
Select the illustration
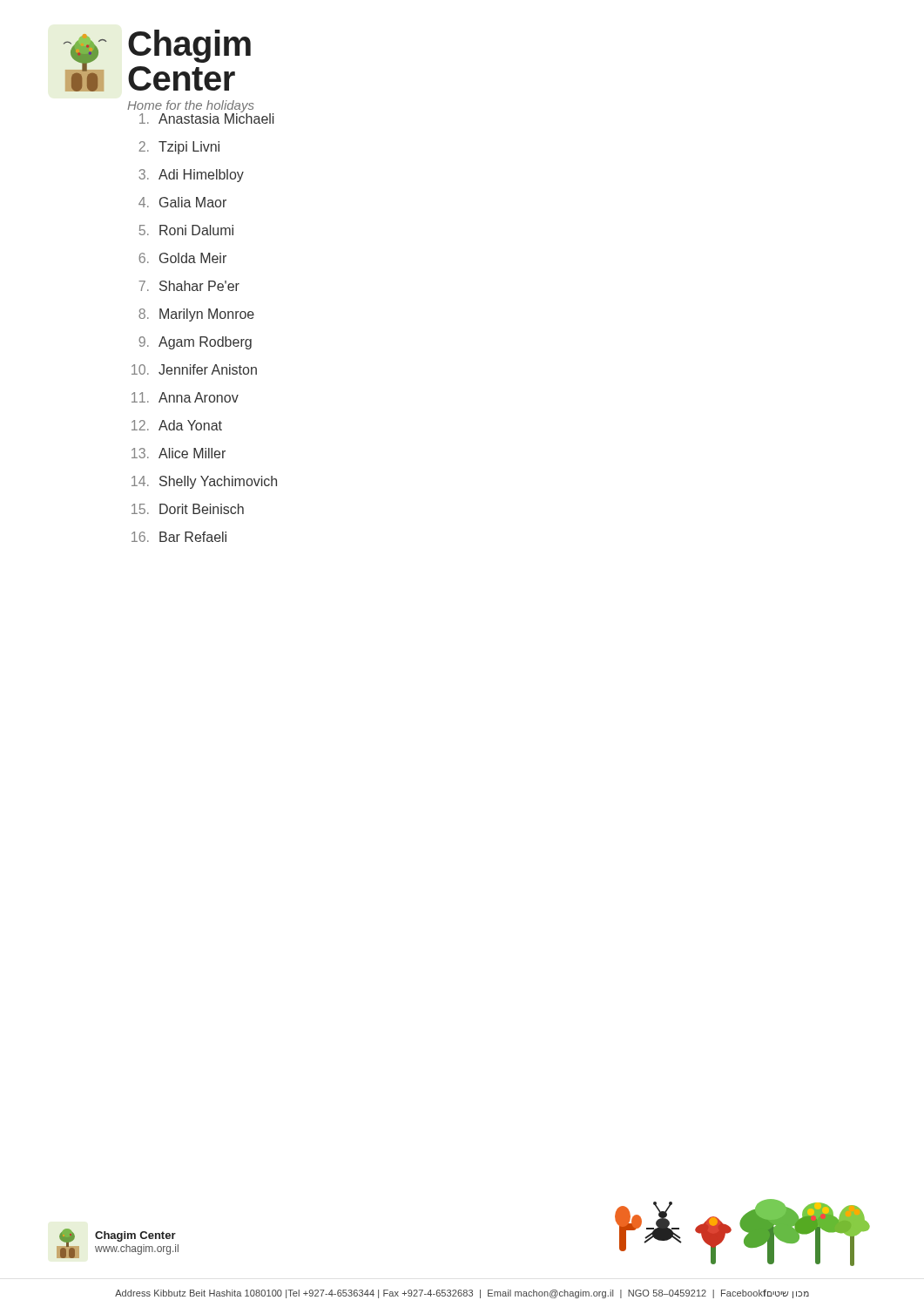click(x=745, y=1231)
